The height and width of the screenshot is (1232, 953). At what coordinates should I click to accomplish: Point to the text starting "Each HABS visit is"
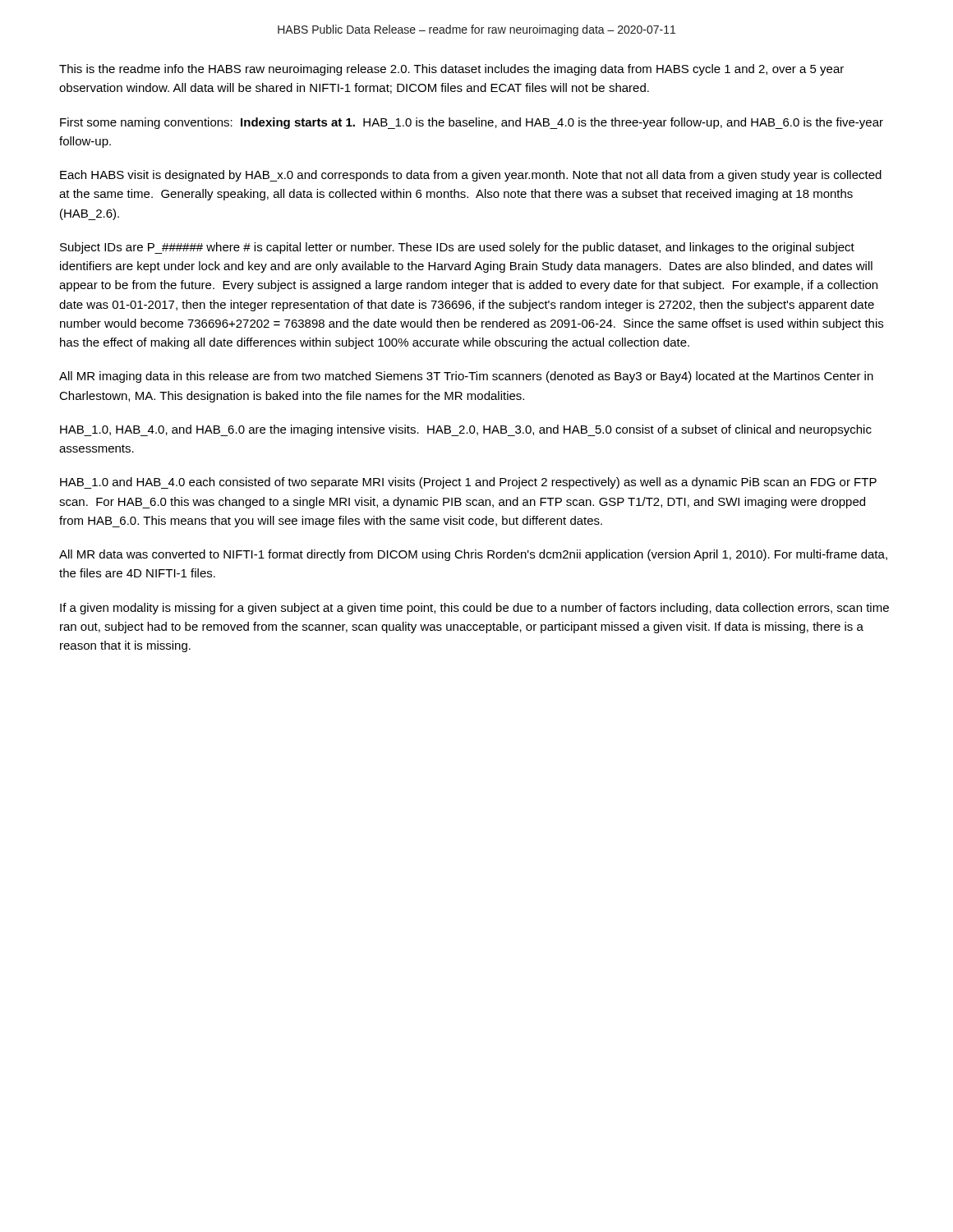pyautogui.click(x=470, y=194)
